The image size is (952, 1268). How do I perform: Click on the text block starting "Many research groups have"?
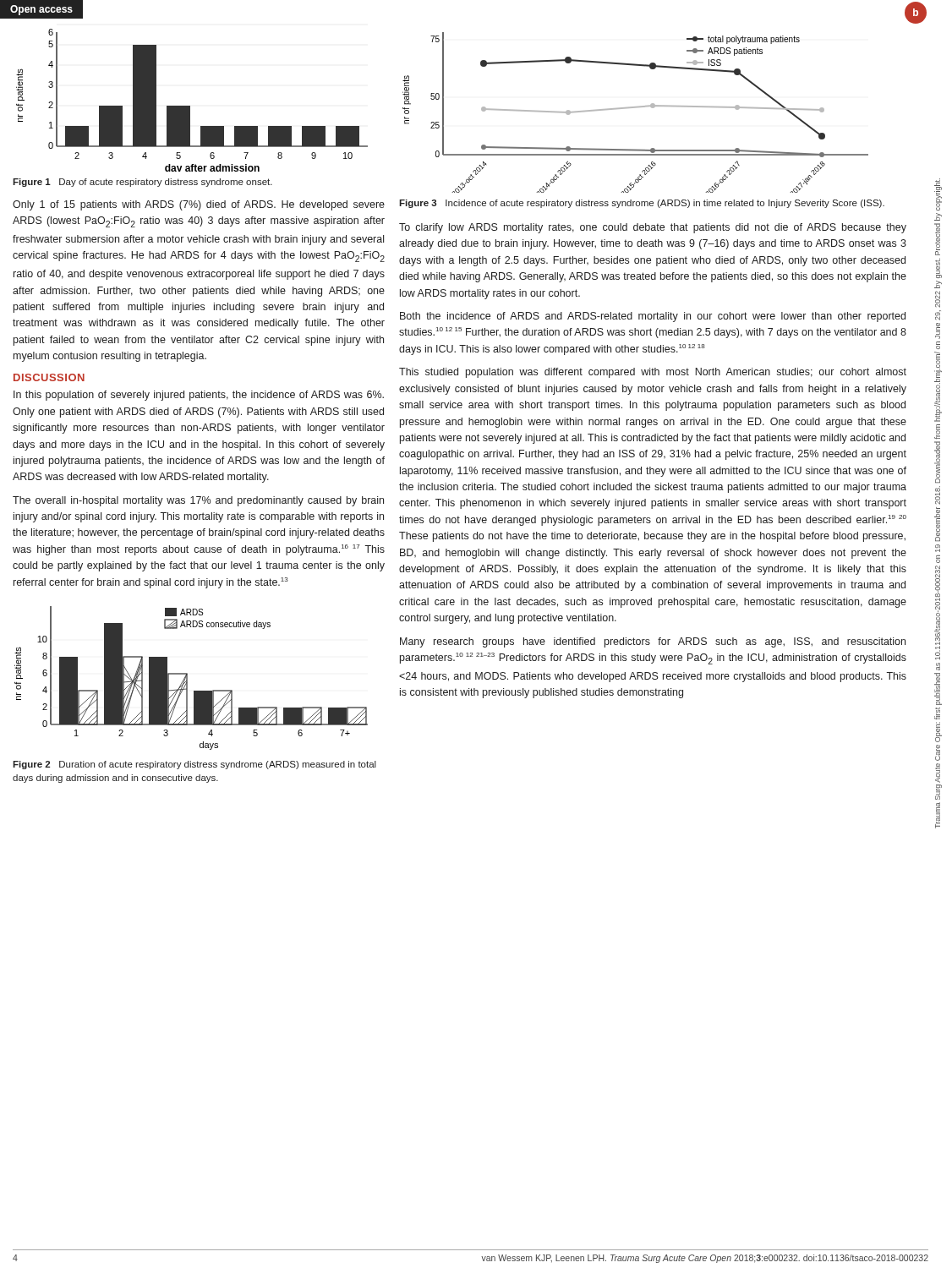click(653, 667)
